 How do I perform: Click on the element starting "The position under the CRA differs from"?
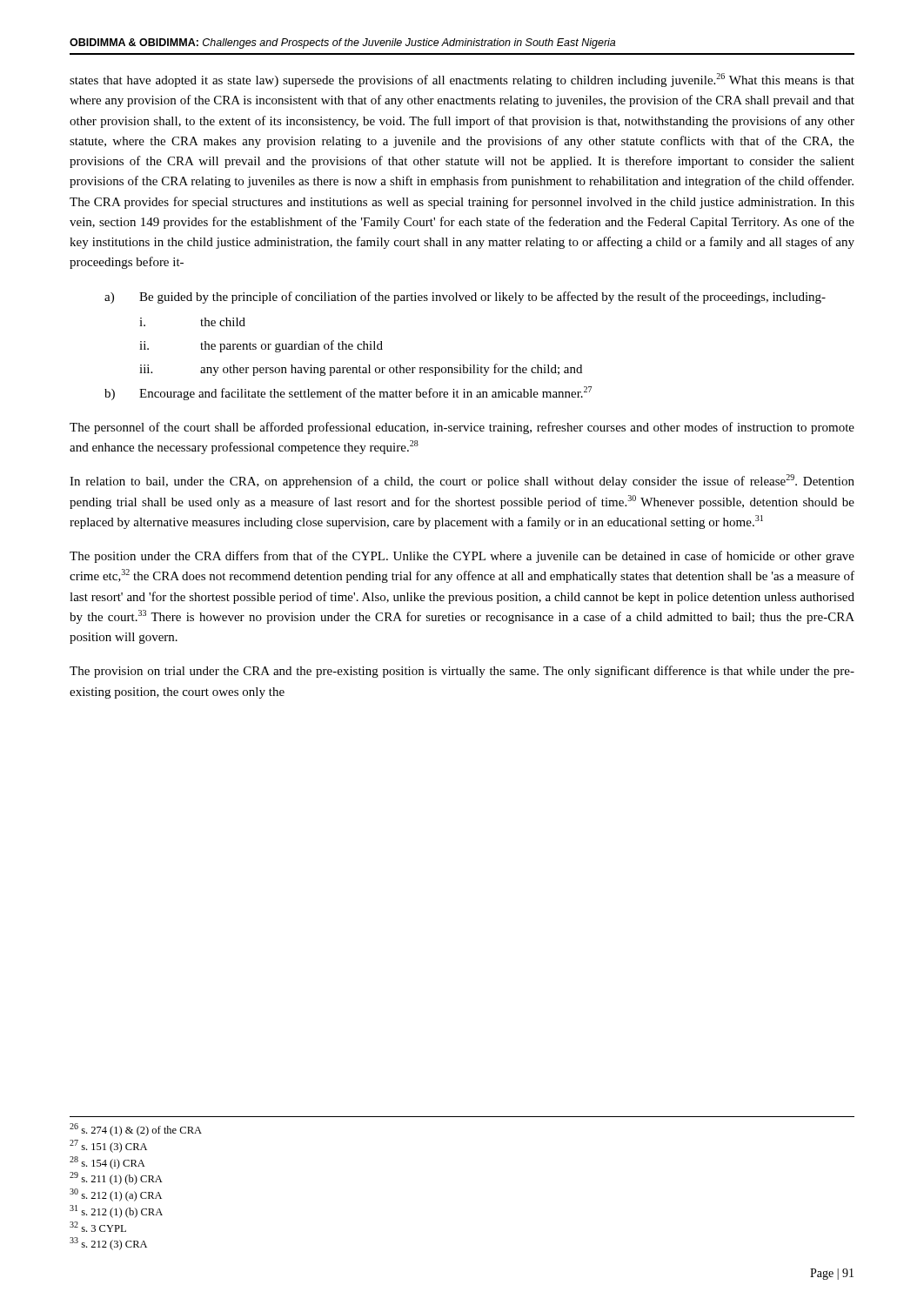pos(462,596)
